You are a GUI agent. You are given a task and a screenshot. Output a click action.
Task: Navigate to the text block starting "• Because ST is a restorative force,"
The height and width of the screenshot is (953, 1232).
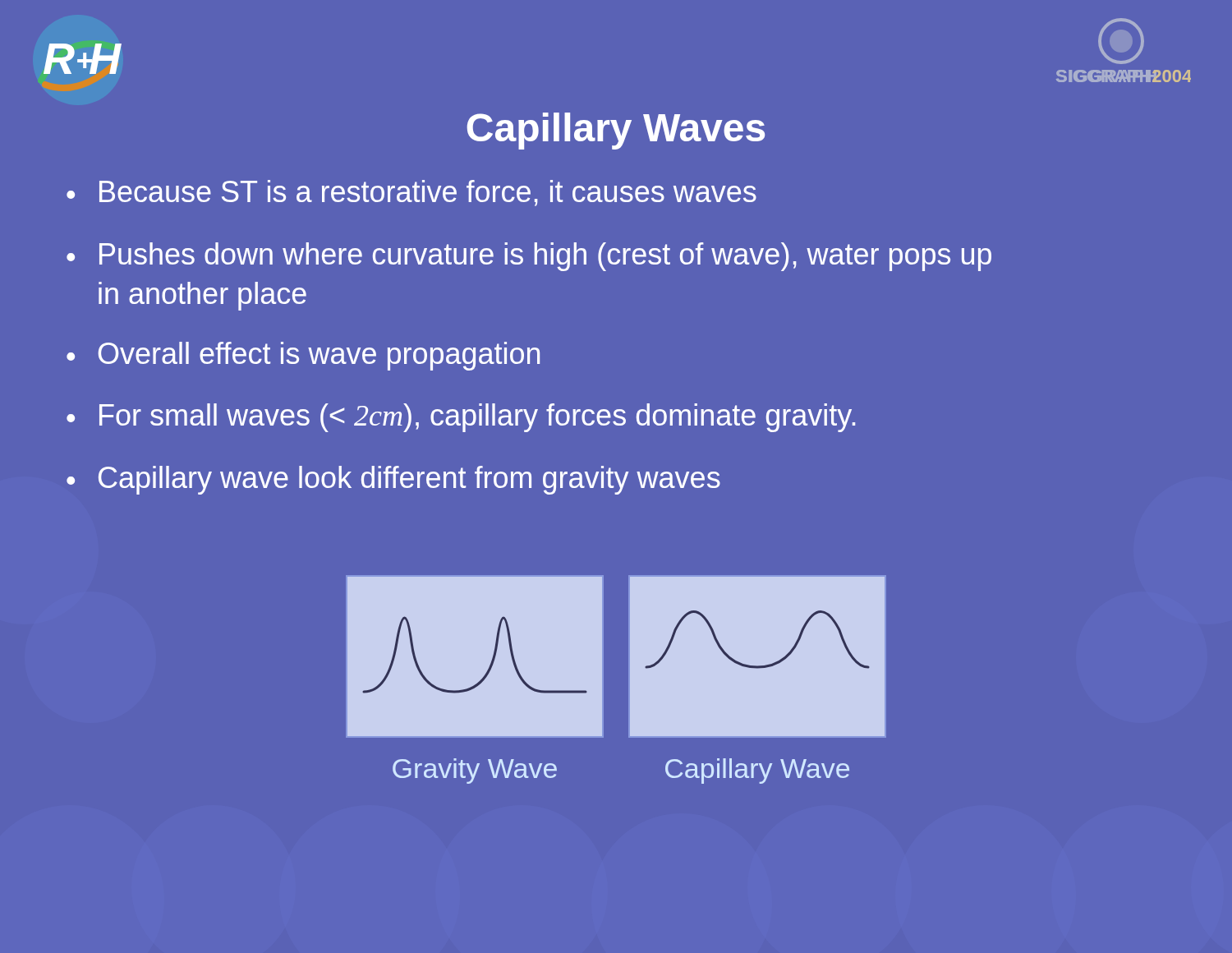coord(616,194)
